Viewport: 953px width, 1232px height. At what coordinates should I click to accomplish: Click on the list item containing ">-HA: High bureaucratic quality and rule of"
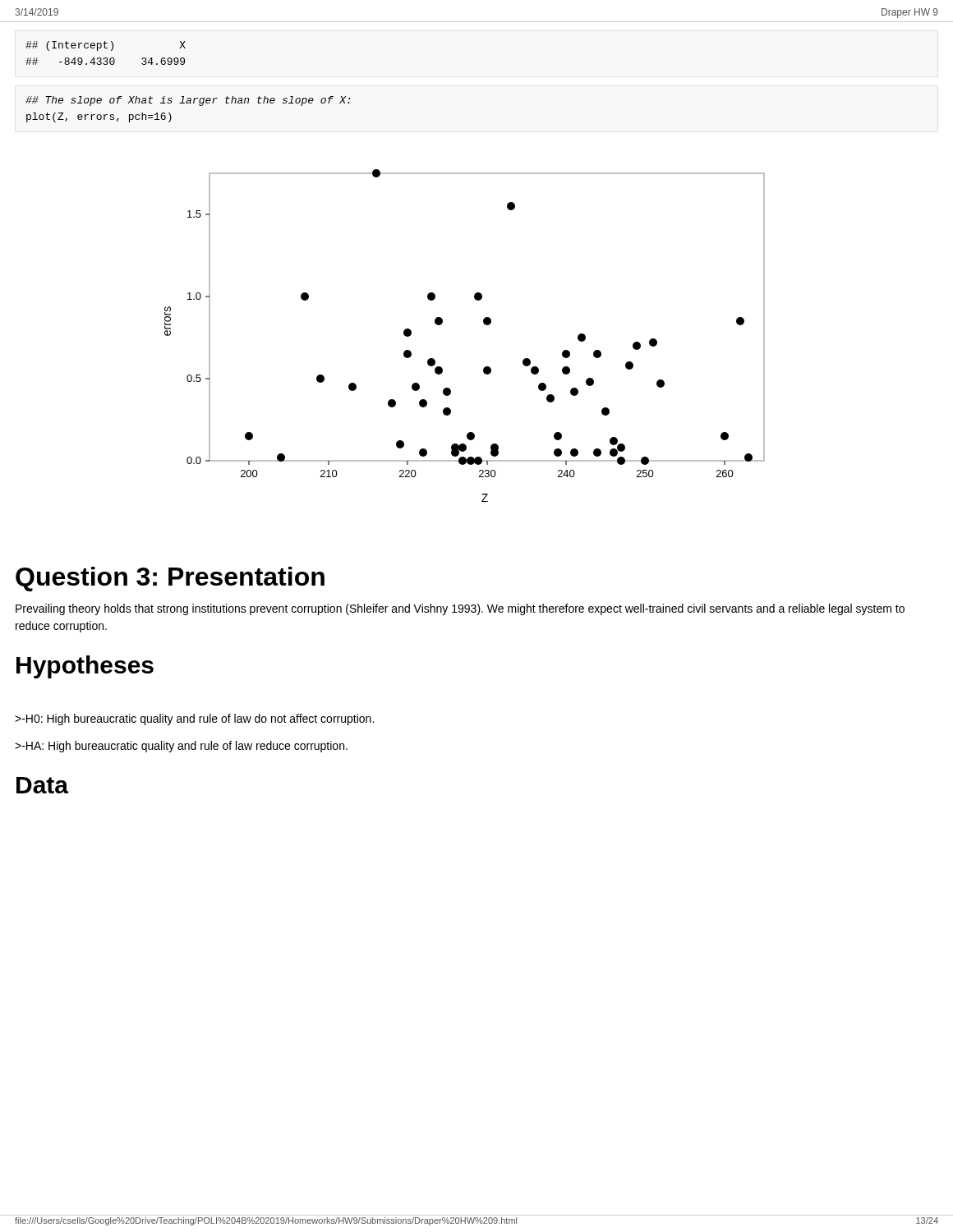coord(181,746)
